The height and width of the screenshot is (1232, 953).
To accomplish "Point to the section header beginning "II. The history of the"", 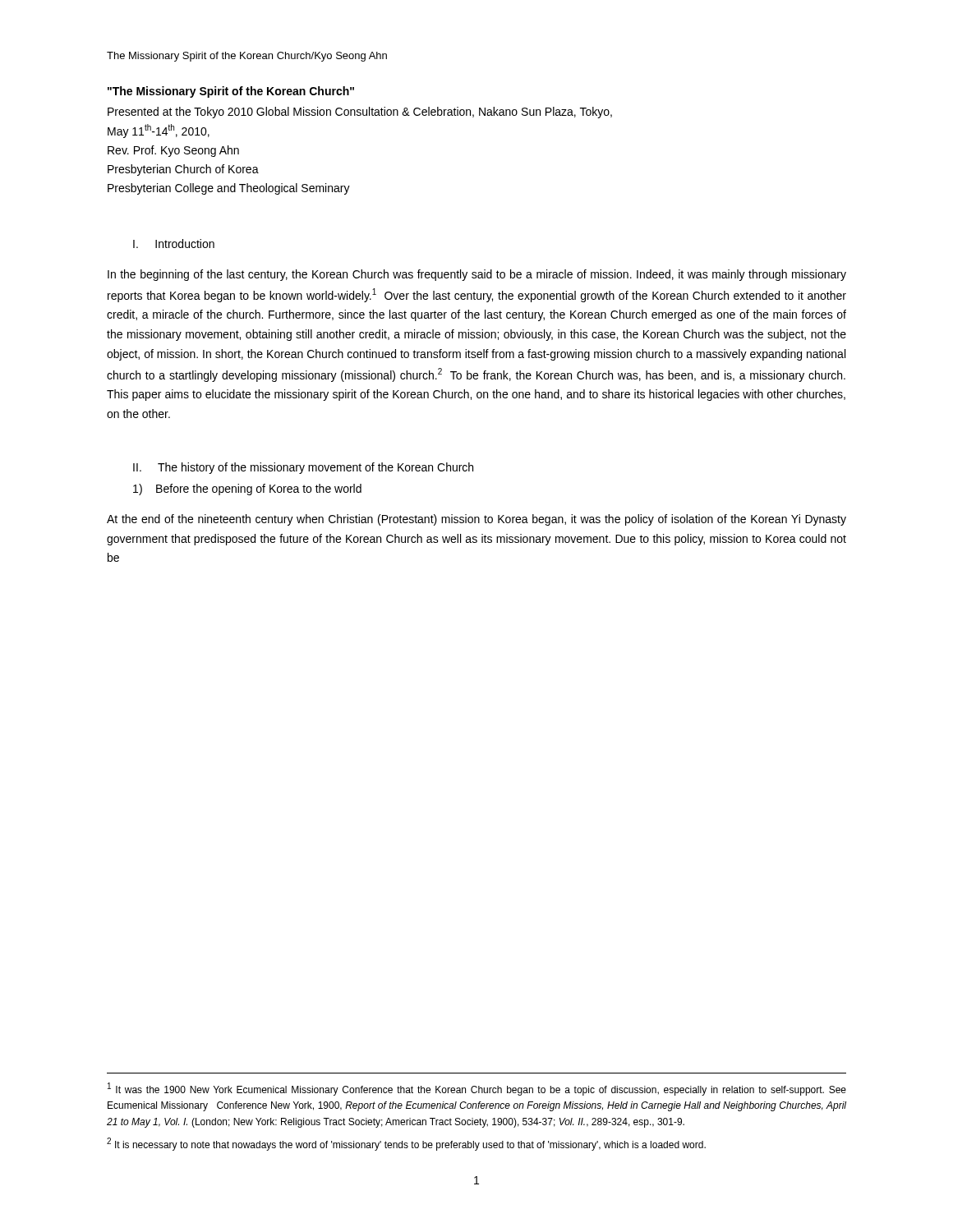I will 291,467.
